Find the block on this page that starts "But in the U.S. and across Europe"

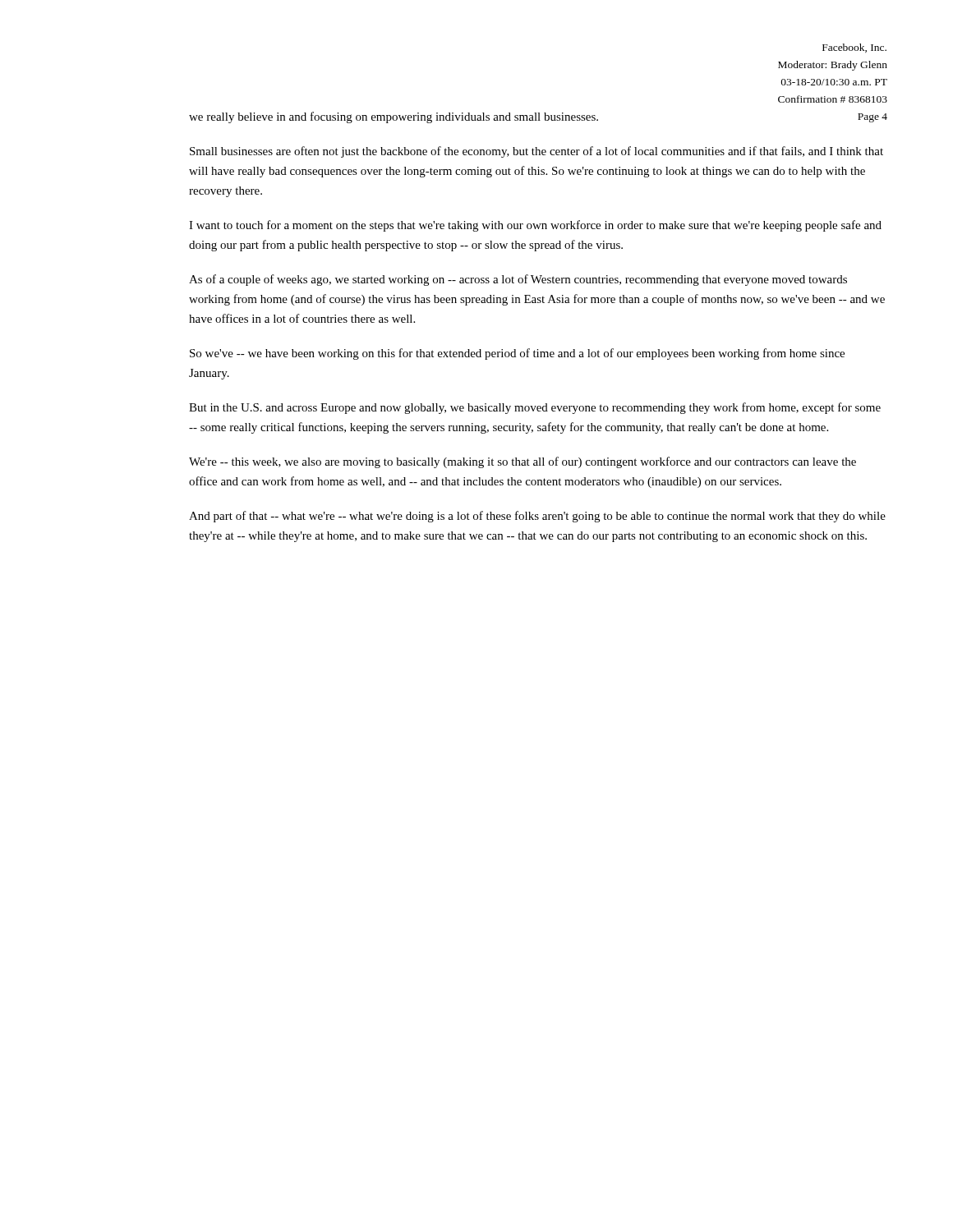tap(535, 417)
